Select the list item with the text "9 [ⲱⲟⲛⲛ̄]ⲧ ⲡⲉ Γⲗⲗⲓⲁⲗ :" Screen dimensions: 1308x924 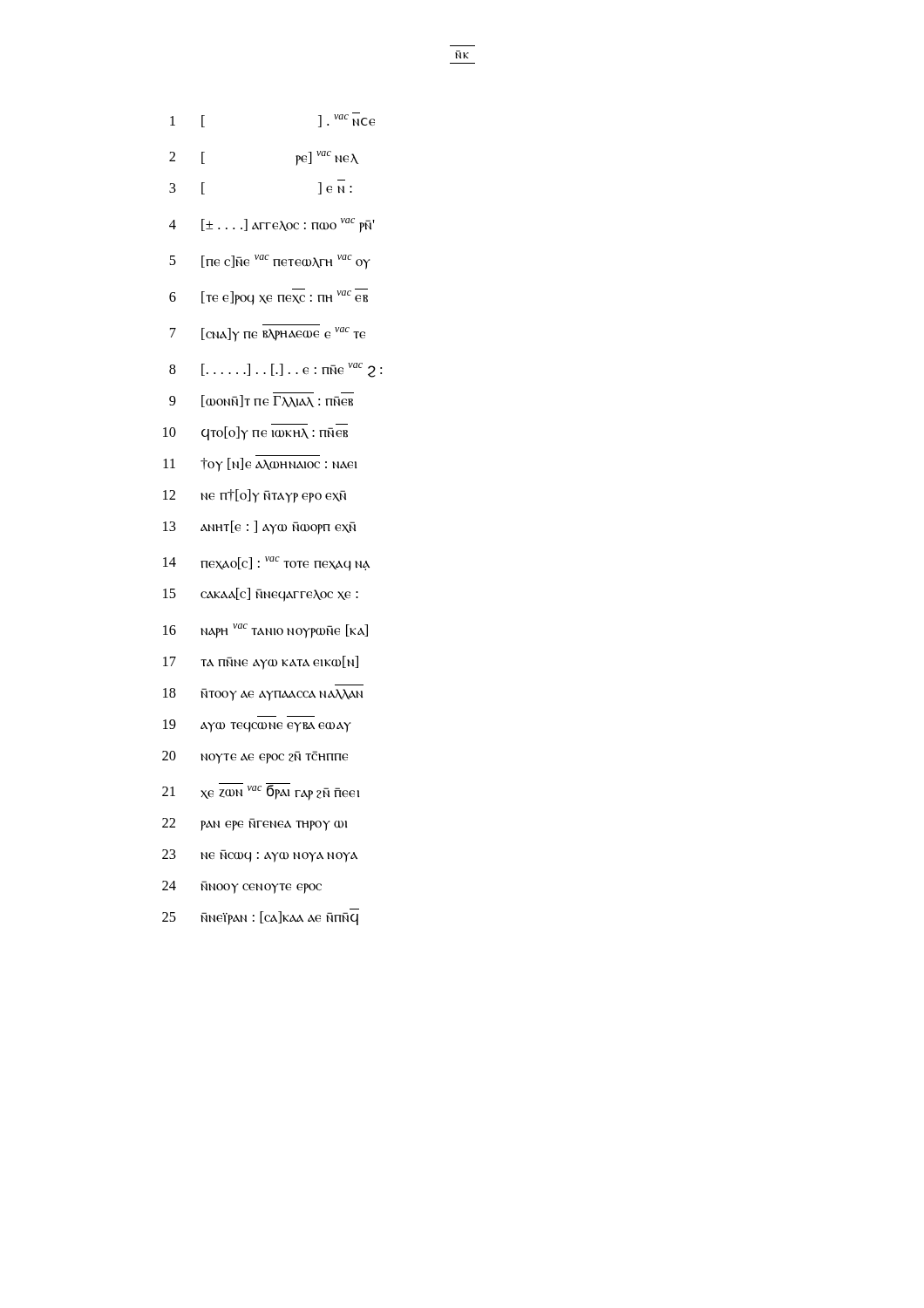coord(261,401)
